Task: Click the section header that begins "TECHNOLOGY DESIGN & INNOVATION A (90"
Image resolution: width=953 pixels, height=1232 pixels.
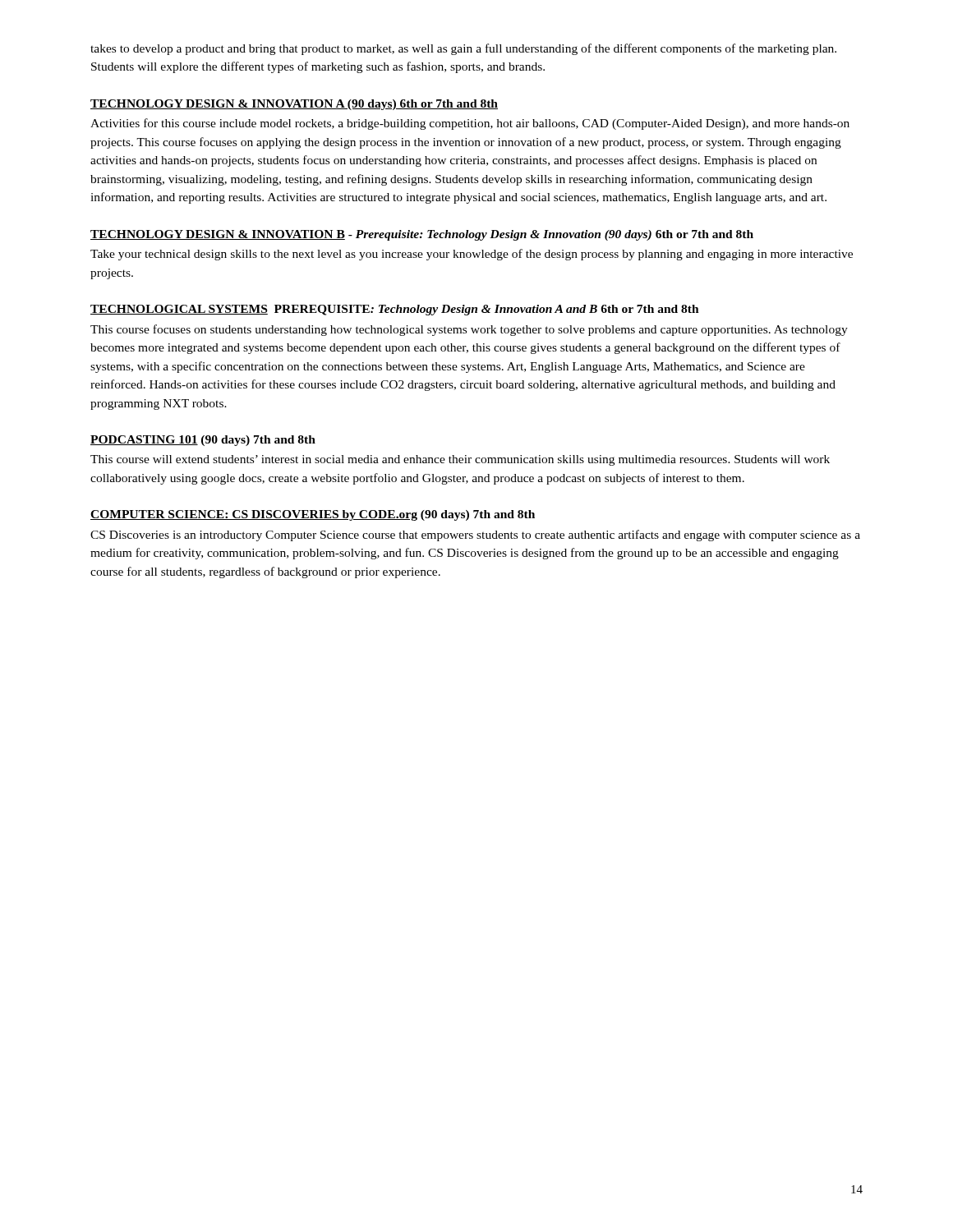Action: pyautogui.click(x=294, y=103)
